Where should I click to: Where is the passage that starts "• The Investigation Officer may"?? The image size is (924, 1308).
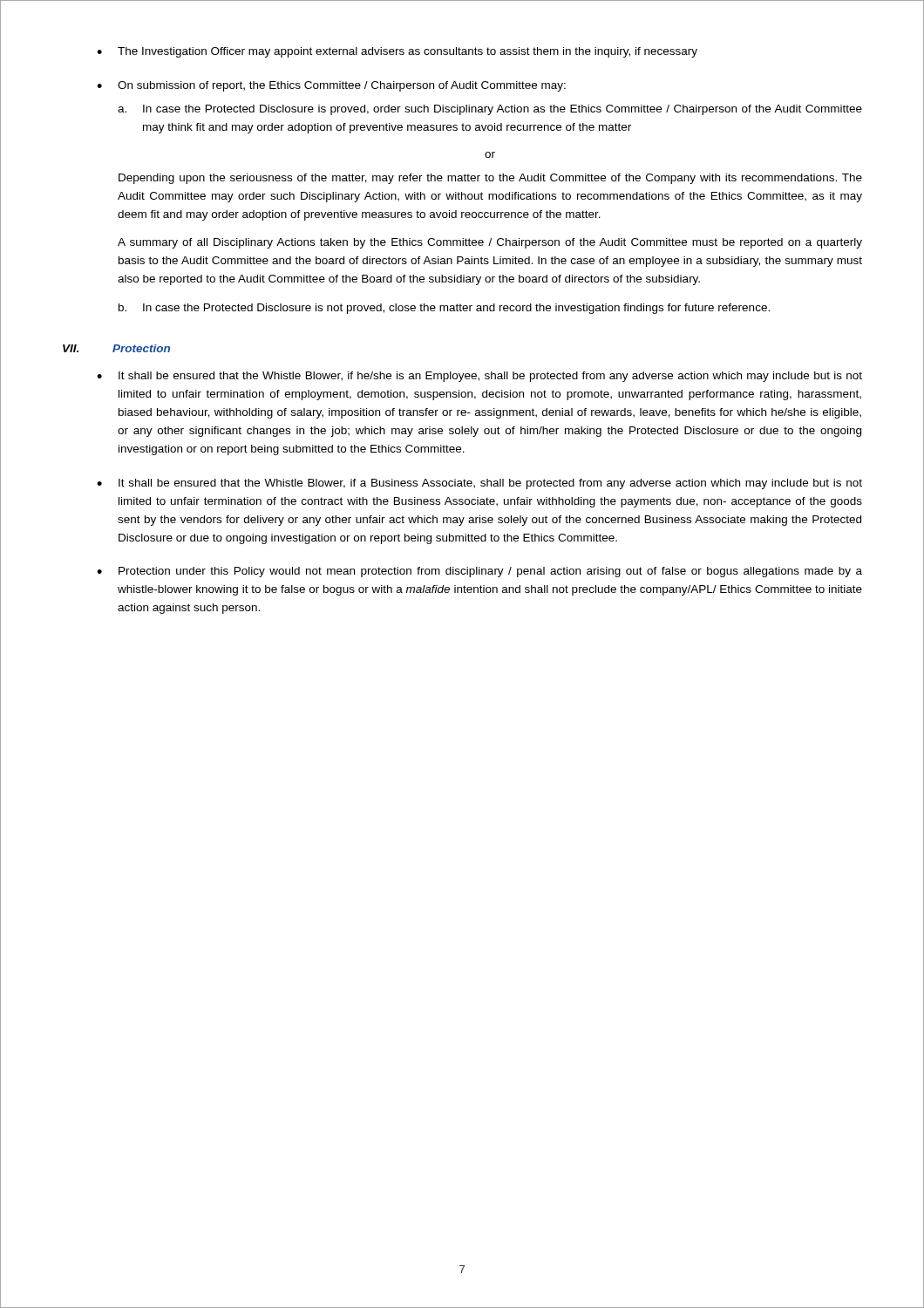pyautogui.click(x=479, y=54)
